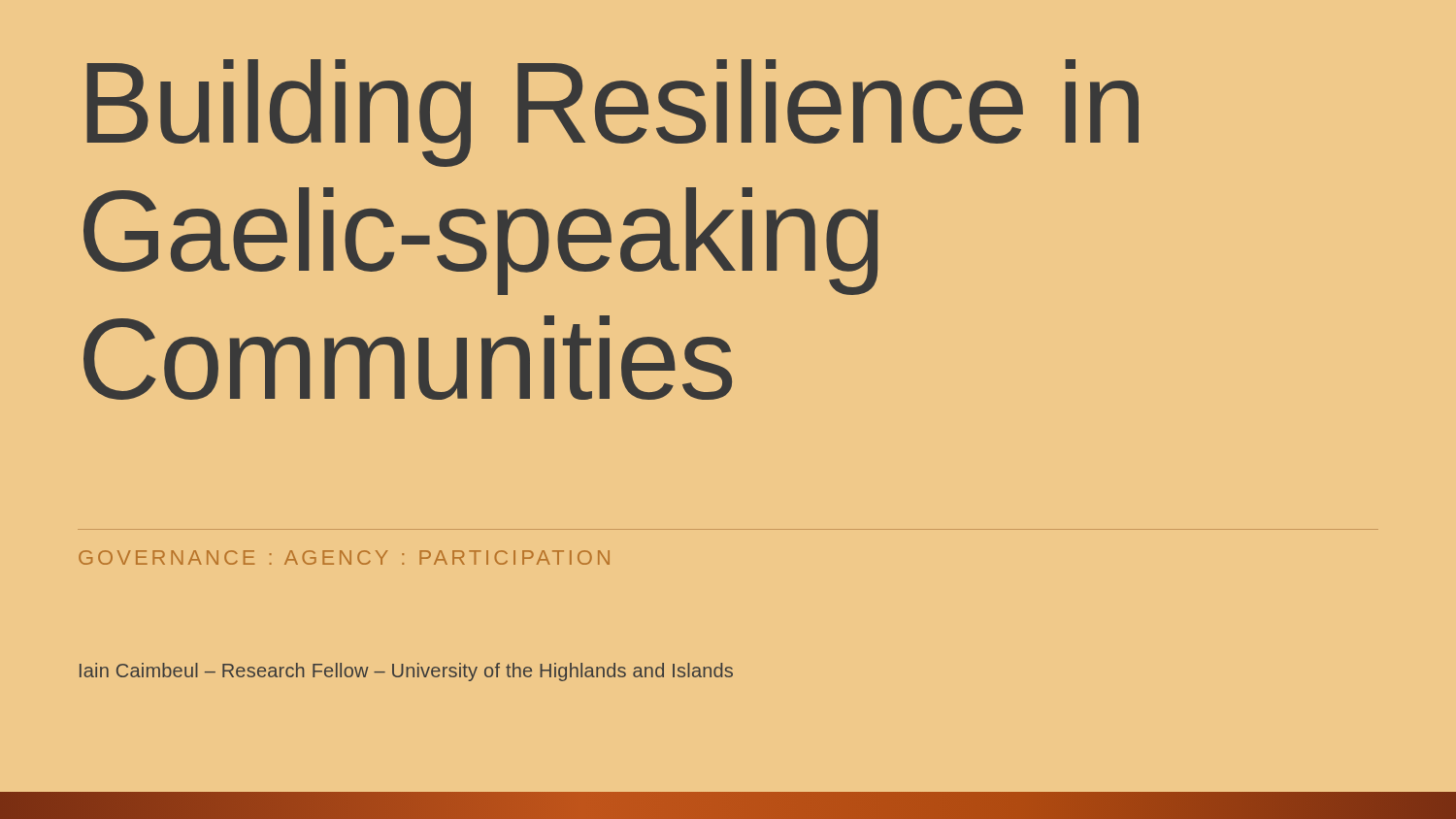Locate the block starting "GOVERNANCE : AGENCY"
Image resolution: width=1456 pixels, height=819 pixels.
346,557
